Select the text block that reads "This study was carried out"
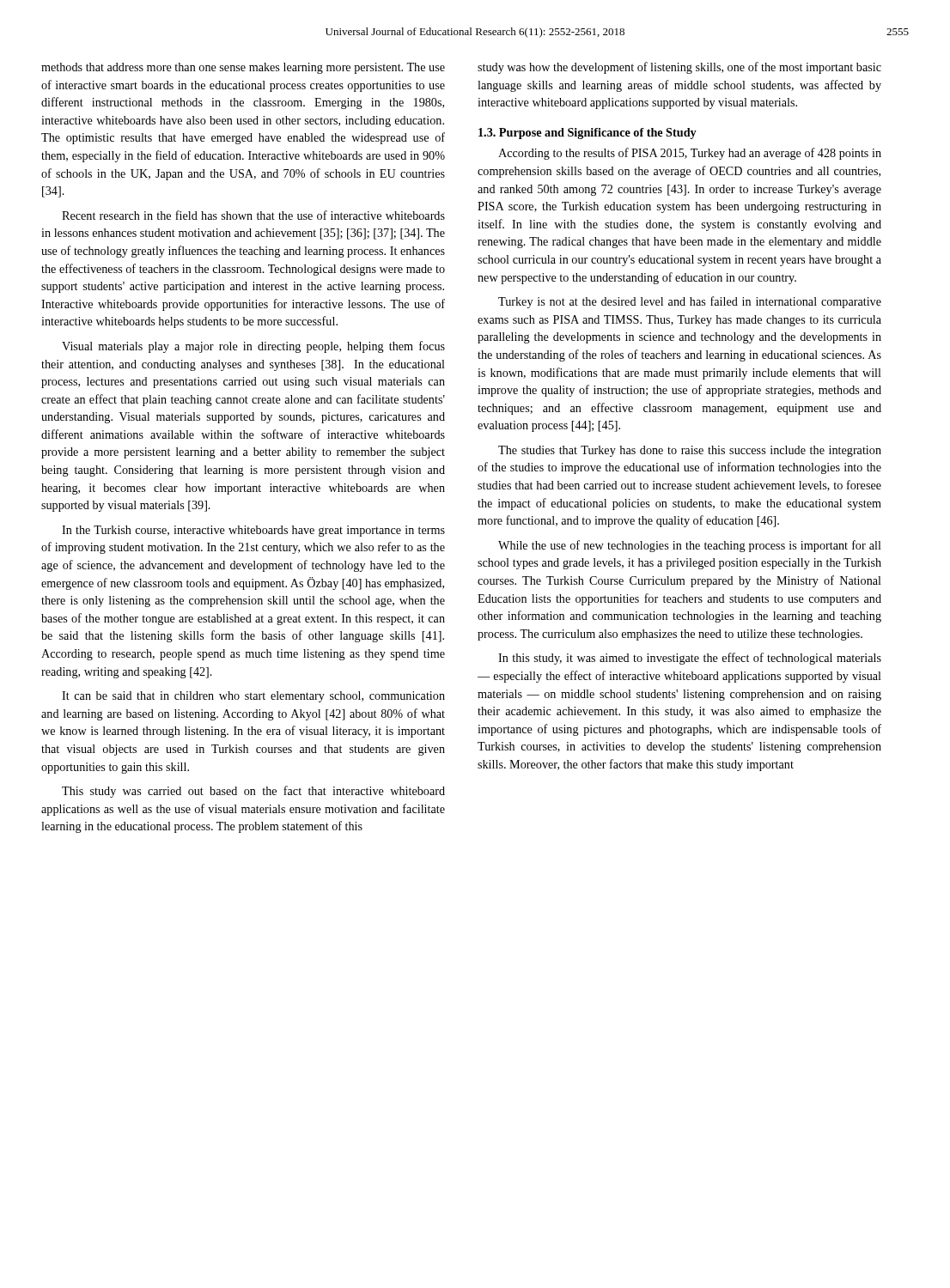Image resolution: width=950 pixels, height=1288 pixels. pos(243,809)
